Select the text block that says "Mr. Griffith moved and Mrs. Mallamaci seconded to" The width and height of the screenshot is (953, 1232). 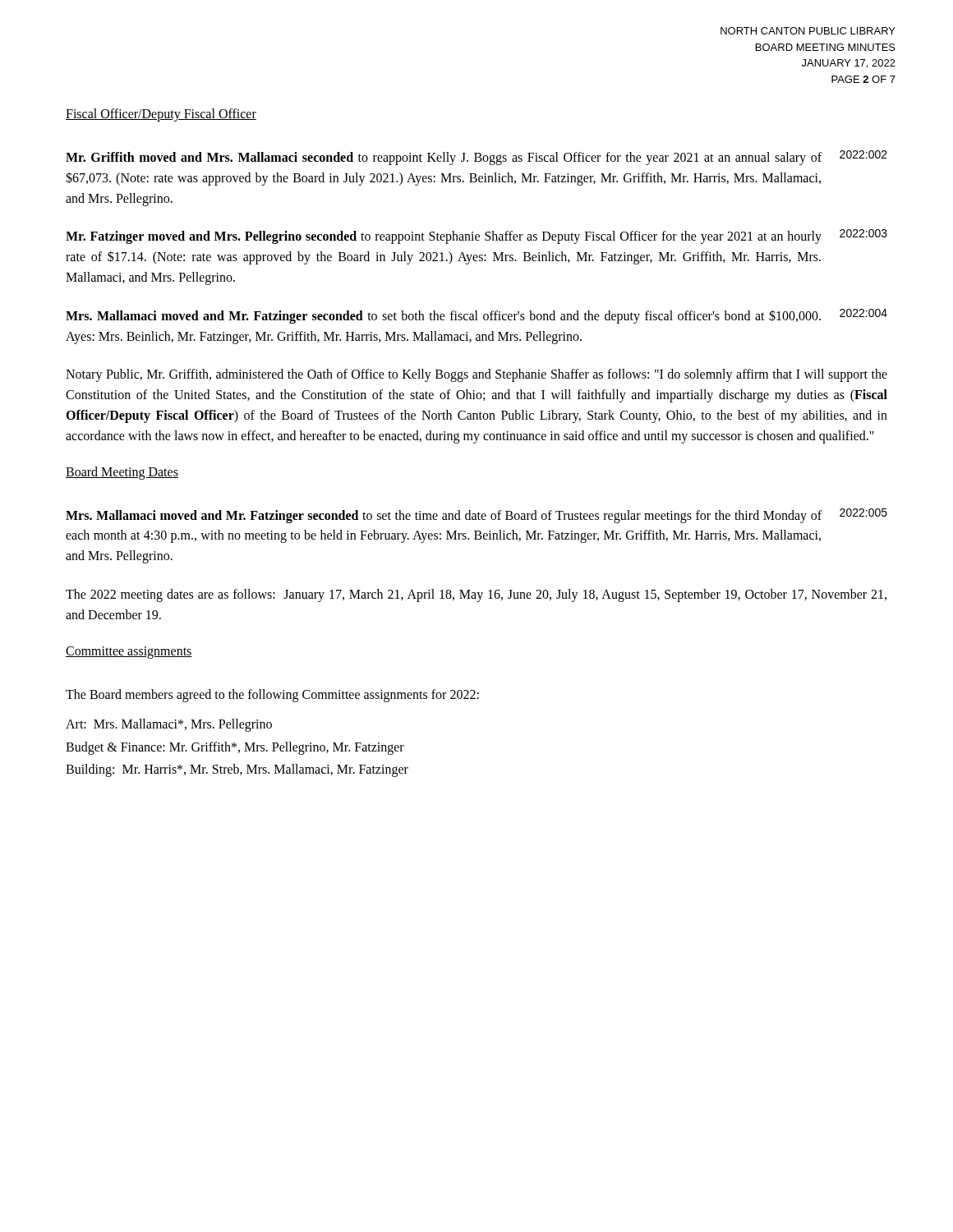click(476, 178)
